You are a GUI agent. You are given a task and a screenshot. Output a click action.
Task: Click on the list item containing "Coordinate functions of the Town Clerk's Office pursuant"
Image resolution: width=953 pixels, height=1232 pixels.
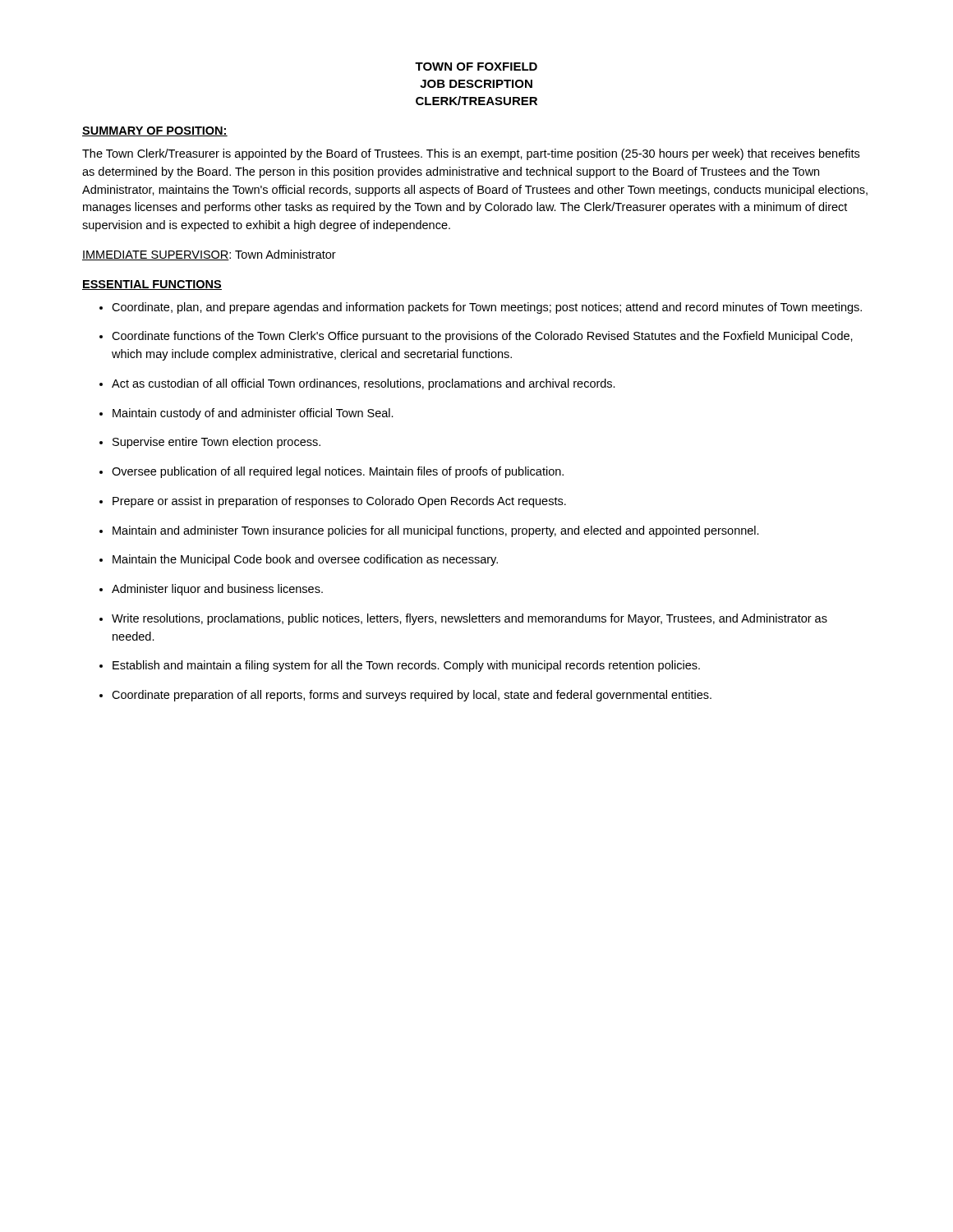pyautogui.click(x=491, y=346)
